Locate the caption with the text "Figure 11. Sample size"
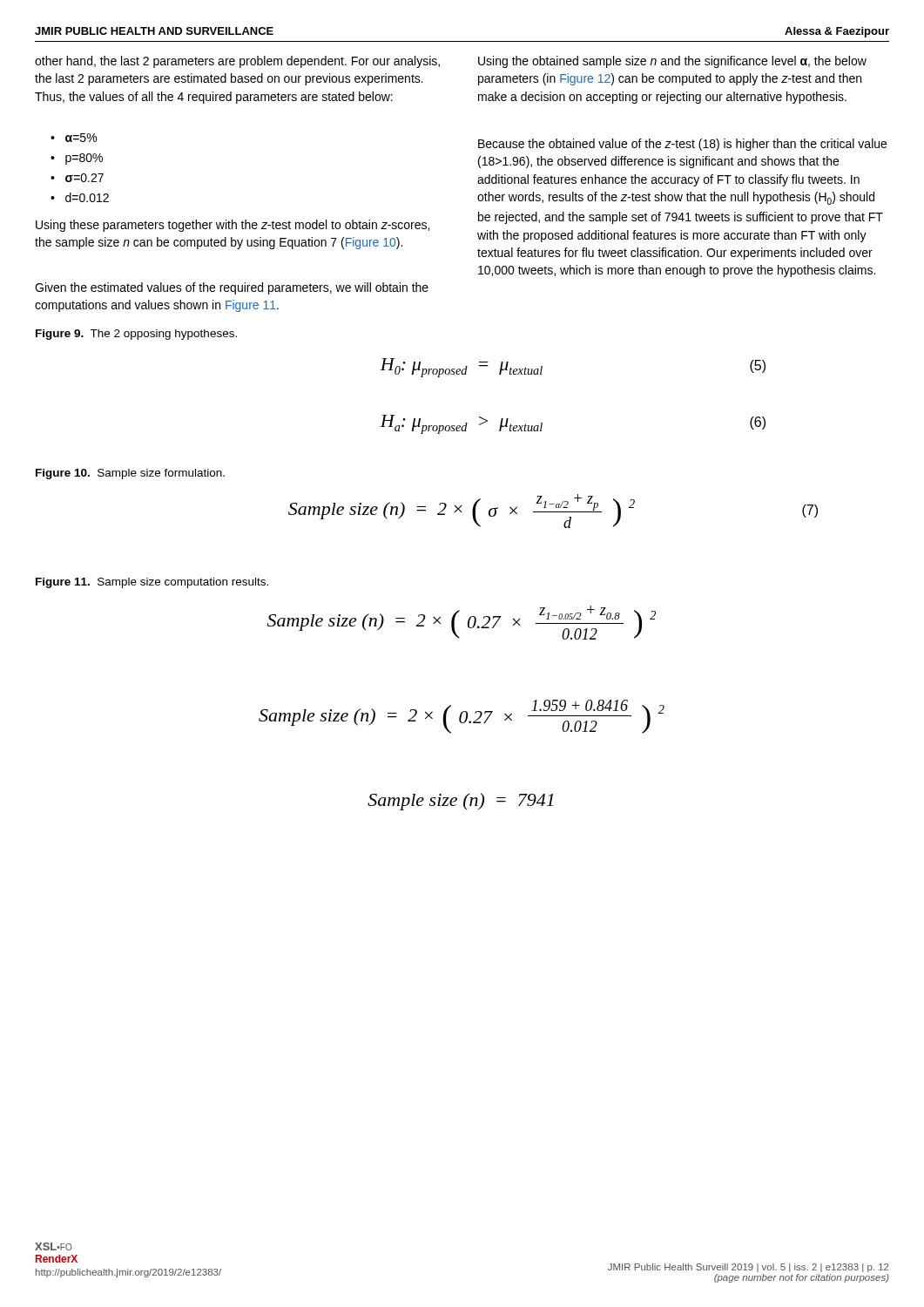The width and height of the screenshot is (924, 1307). 152,582
